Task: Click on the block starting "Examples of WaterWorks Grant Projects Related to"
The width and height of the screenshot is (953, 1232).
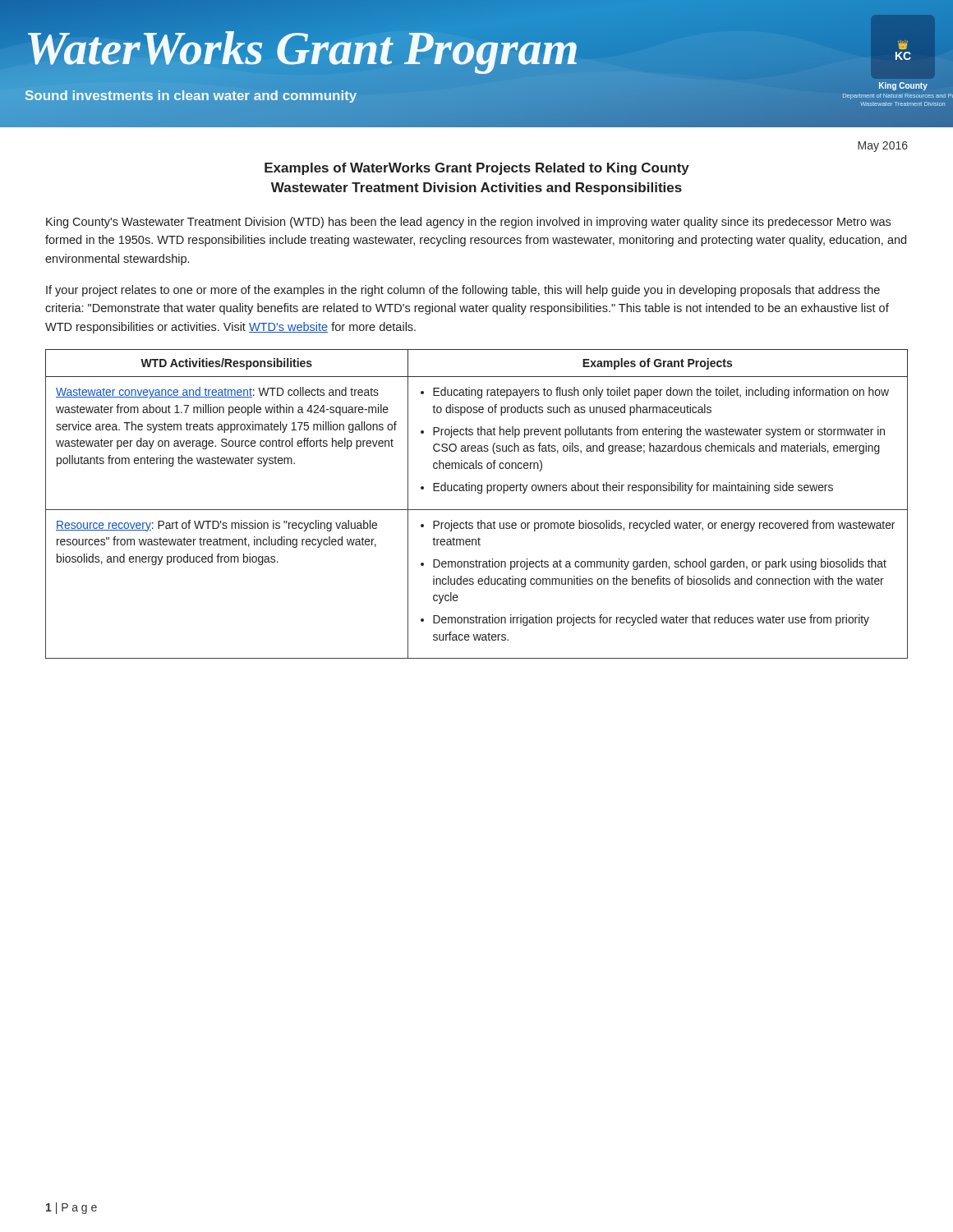Action: [x=476, y=178]
